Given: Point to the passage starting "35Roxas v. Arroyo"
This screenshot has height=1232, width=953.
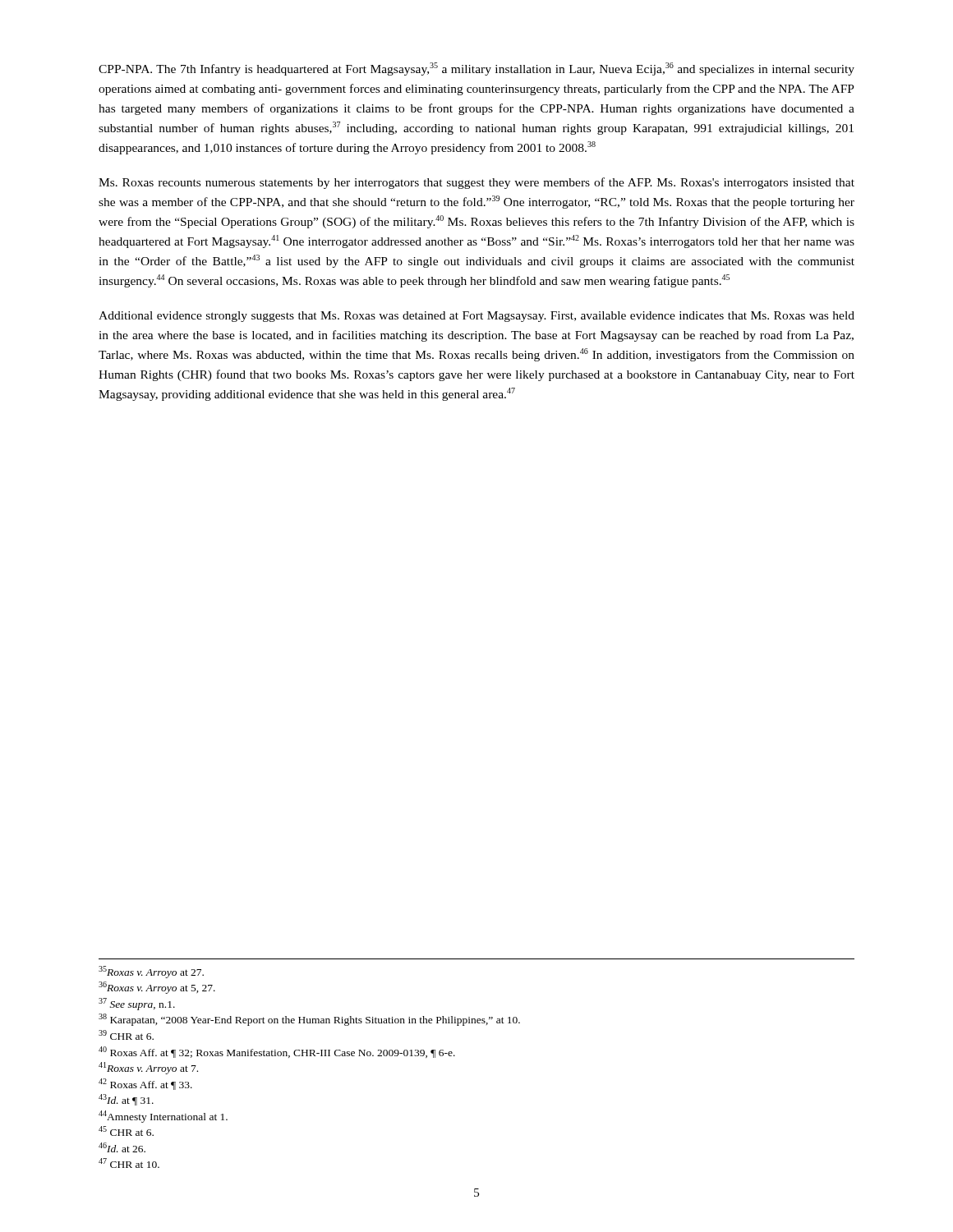Looking at the screenshot, I should 152,971.
